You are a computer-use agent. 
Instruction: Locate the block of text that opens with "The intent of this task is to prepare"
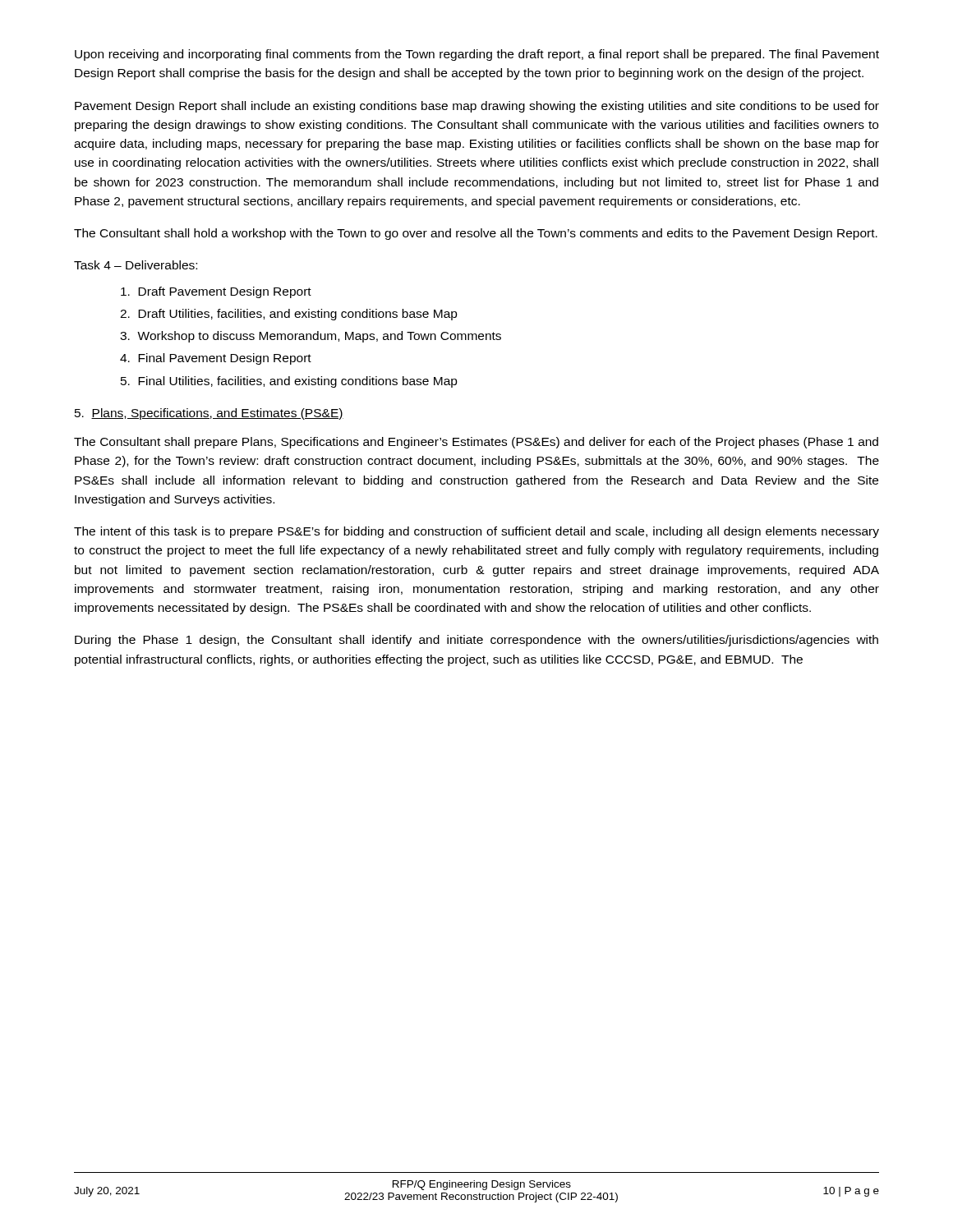click(x=476, y=569)
